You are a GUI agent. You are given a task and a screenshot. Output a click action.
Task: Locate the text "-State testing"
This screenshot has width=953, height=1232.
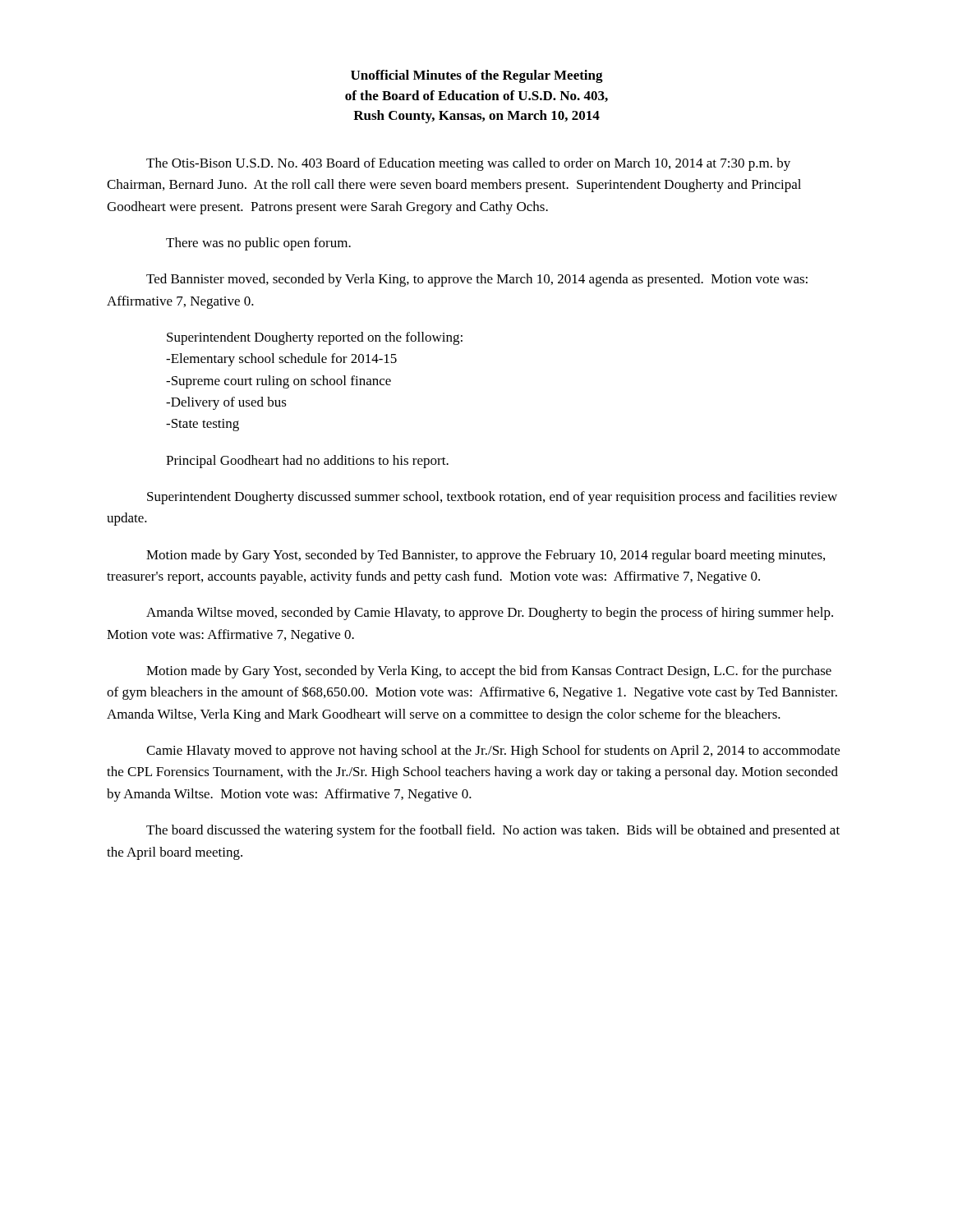(x=203, y=424)
